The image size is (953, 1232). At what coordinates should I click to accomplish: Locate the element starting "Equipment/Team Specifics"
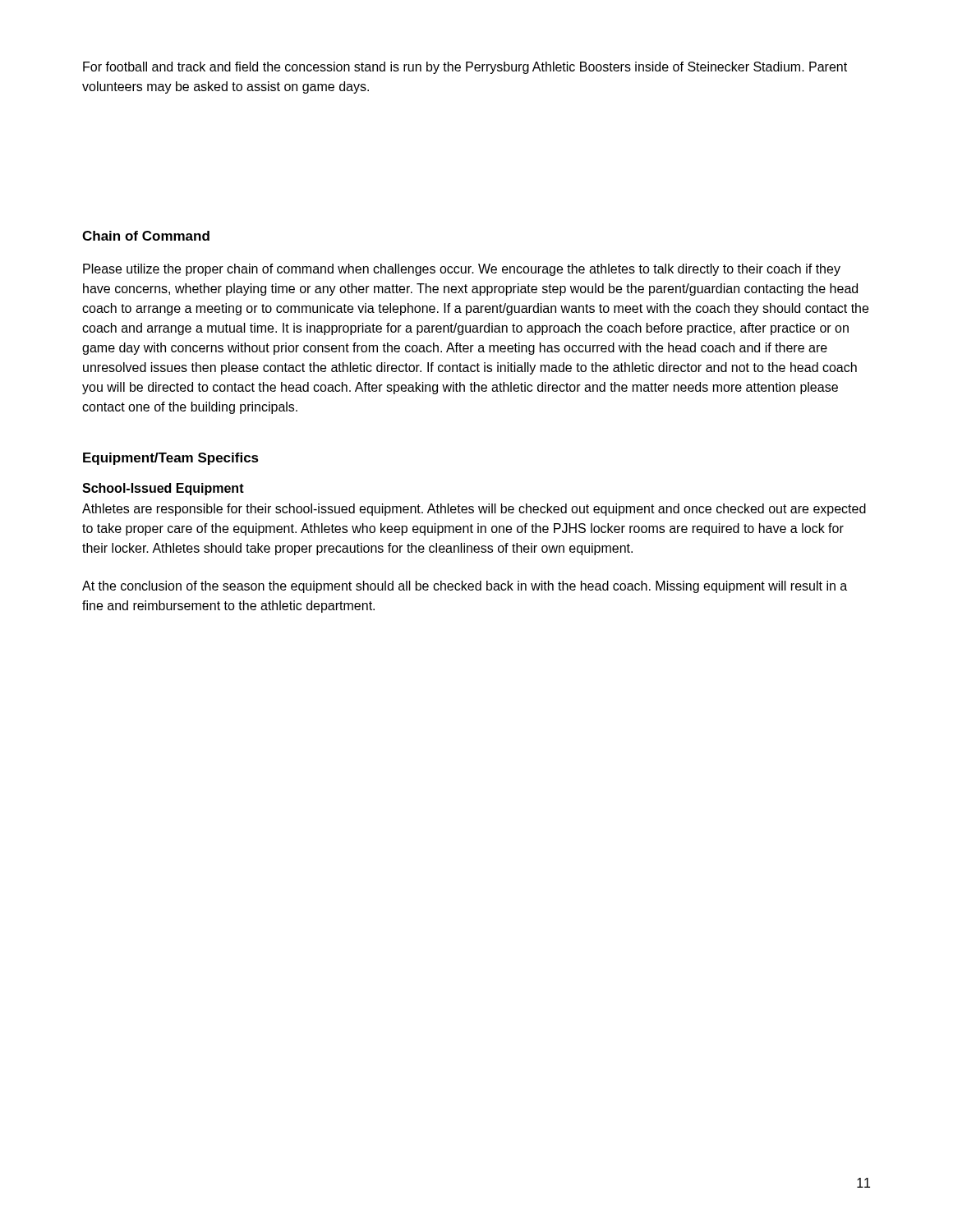tap(170, 458)
